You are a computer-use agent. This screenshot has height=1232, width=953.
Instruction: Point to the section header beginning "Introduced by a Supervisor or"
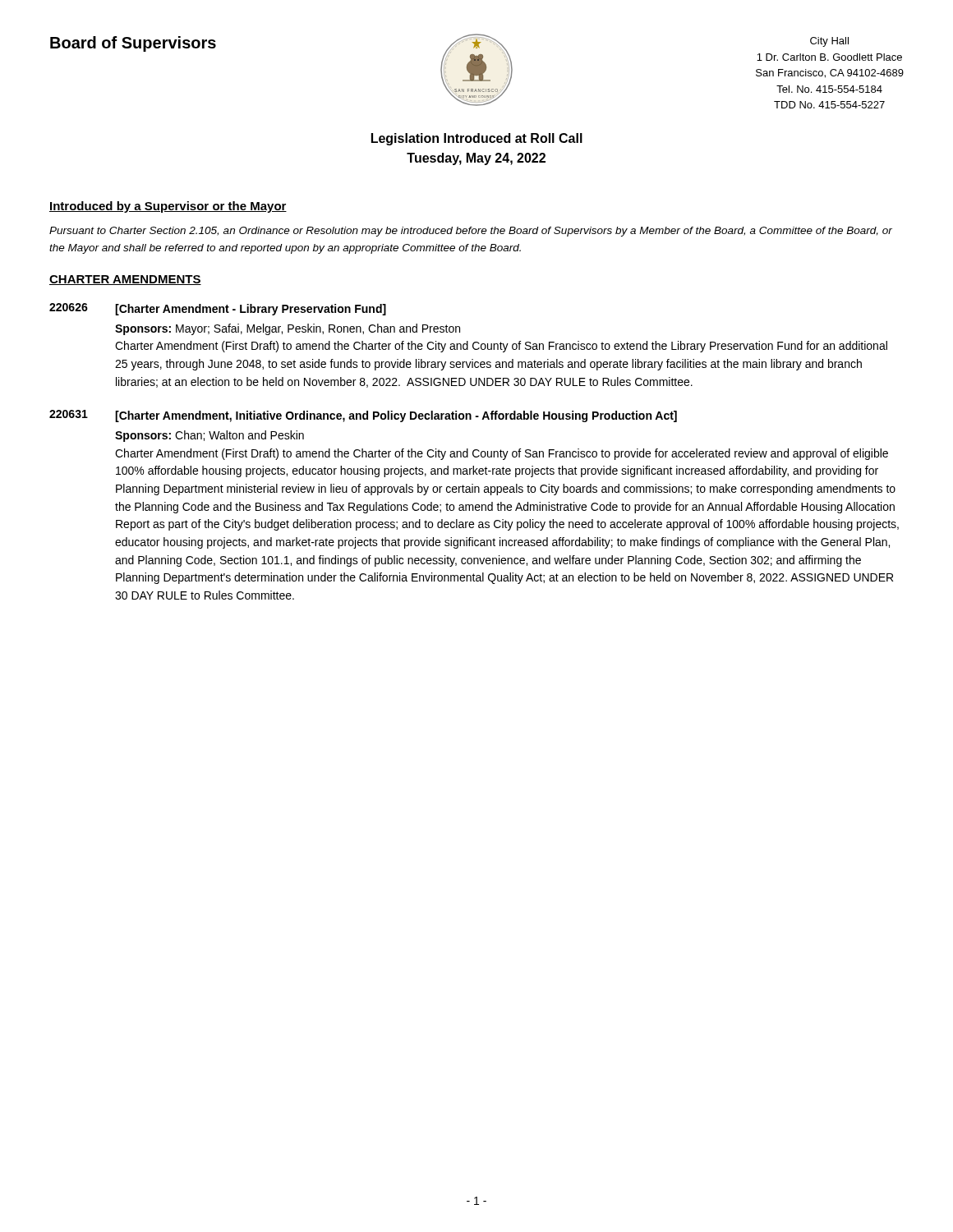[x=168, y=206]
